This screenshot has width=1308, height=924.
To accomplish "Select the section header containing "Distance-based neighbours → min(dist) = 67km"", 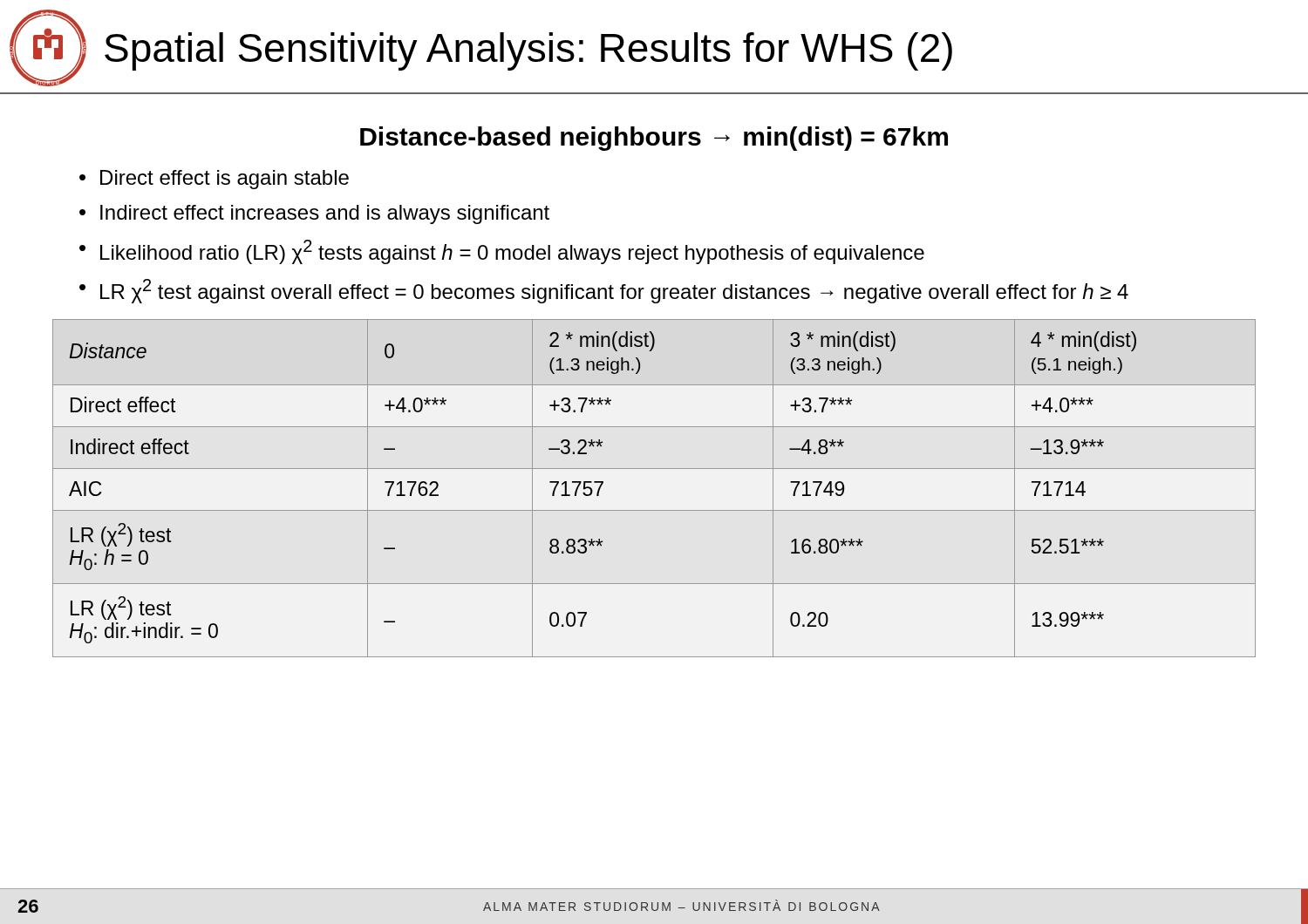I will (654, 136).
